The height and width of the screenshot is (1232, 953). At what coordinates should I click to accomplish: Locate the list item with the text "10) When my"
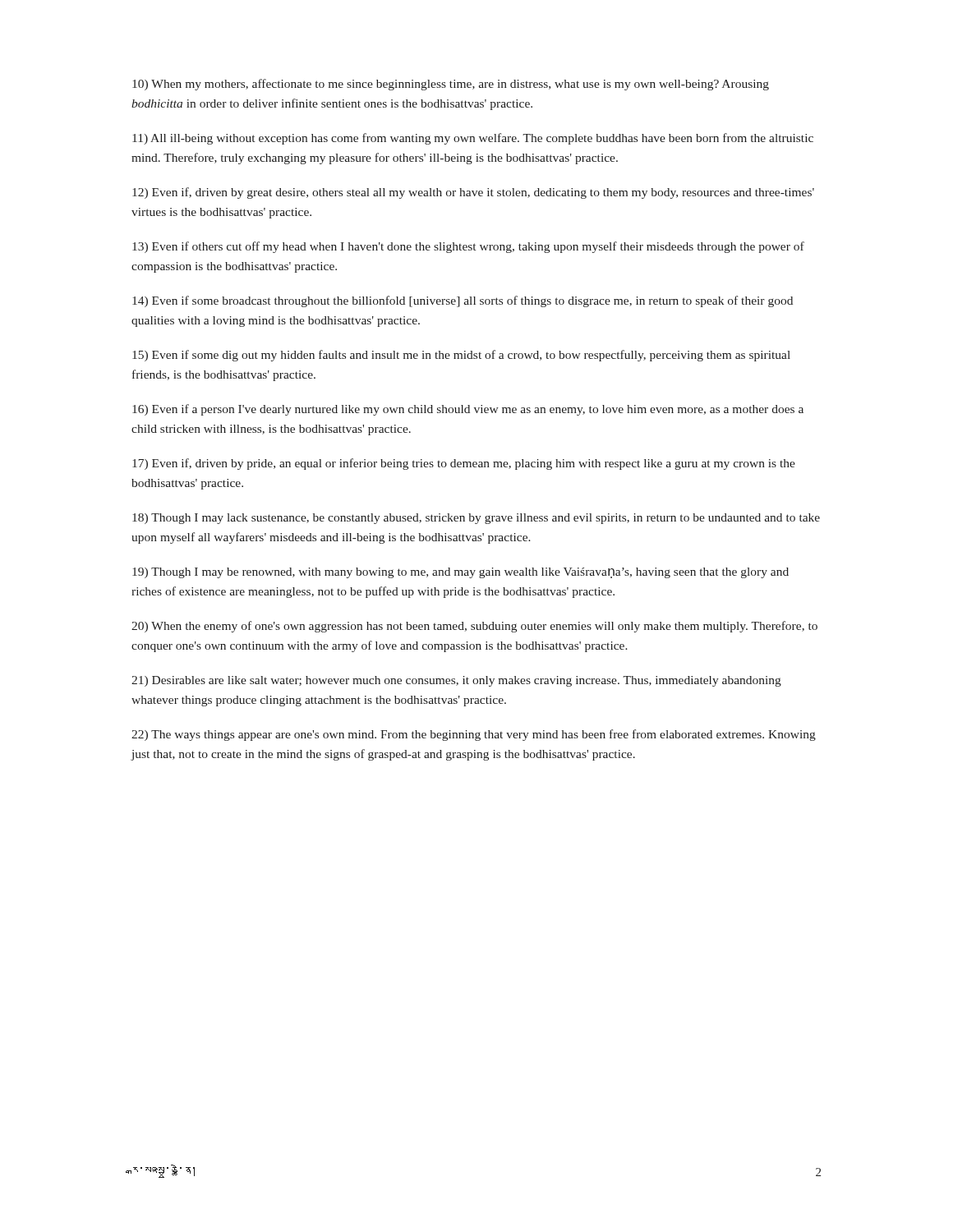pyautogui.click(x=450, y=93)
